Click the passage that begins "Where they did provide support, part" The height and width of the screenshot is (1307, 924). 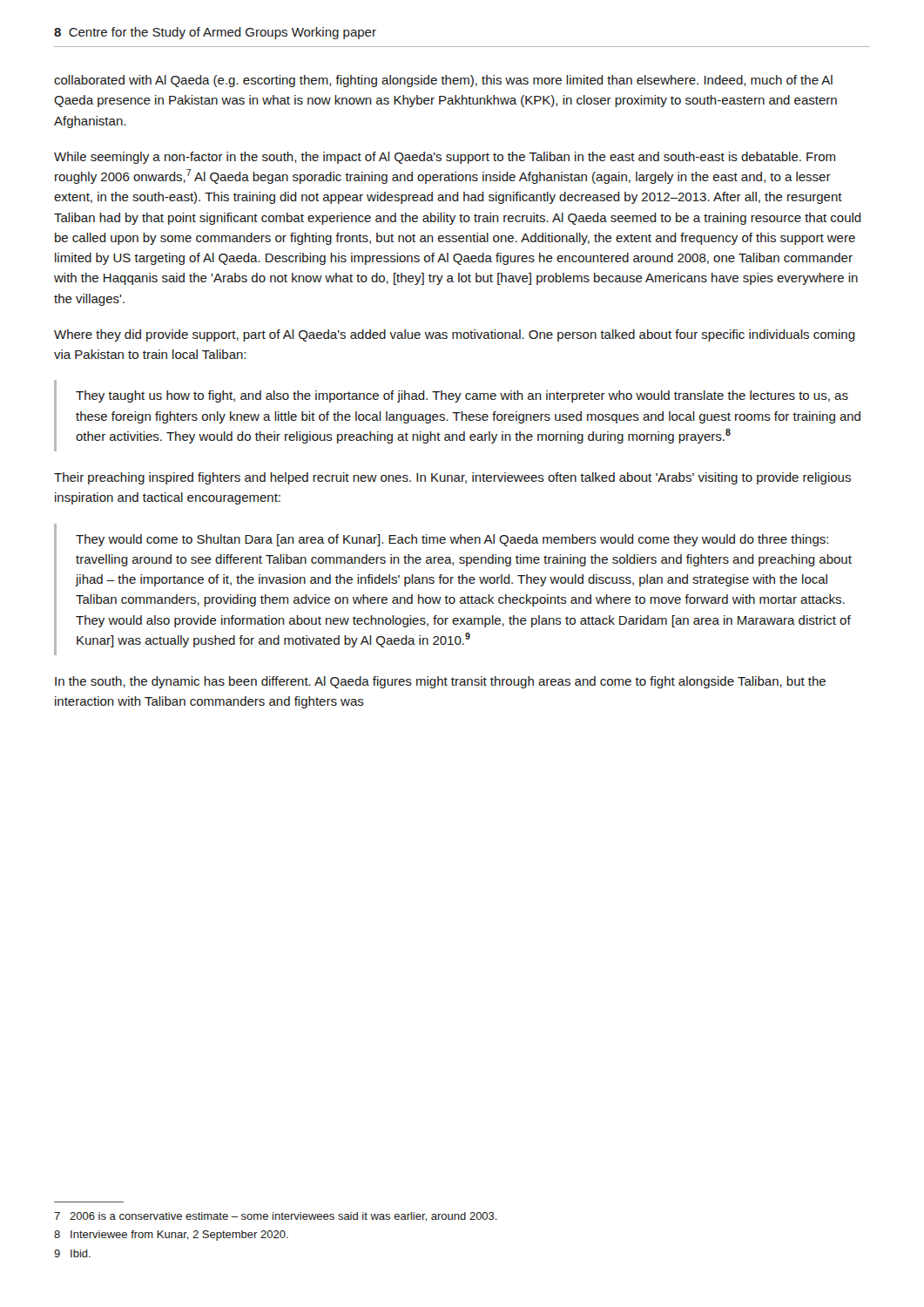[455, 344]
